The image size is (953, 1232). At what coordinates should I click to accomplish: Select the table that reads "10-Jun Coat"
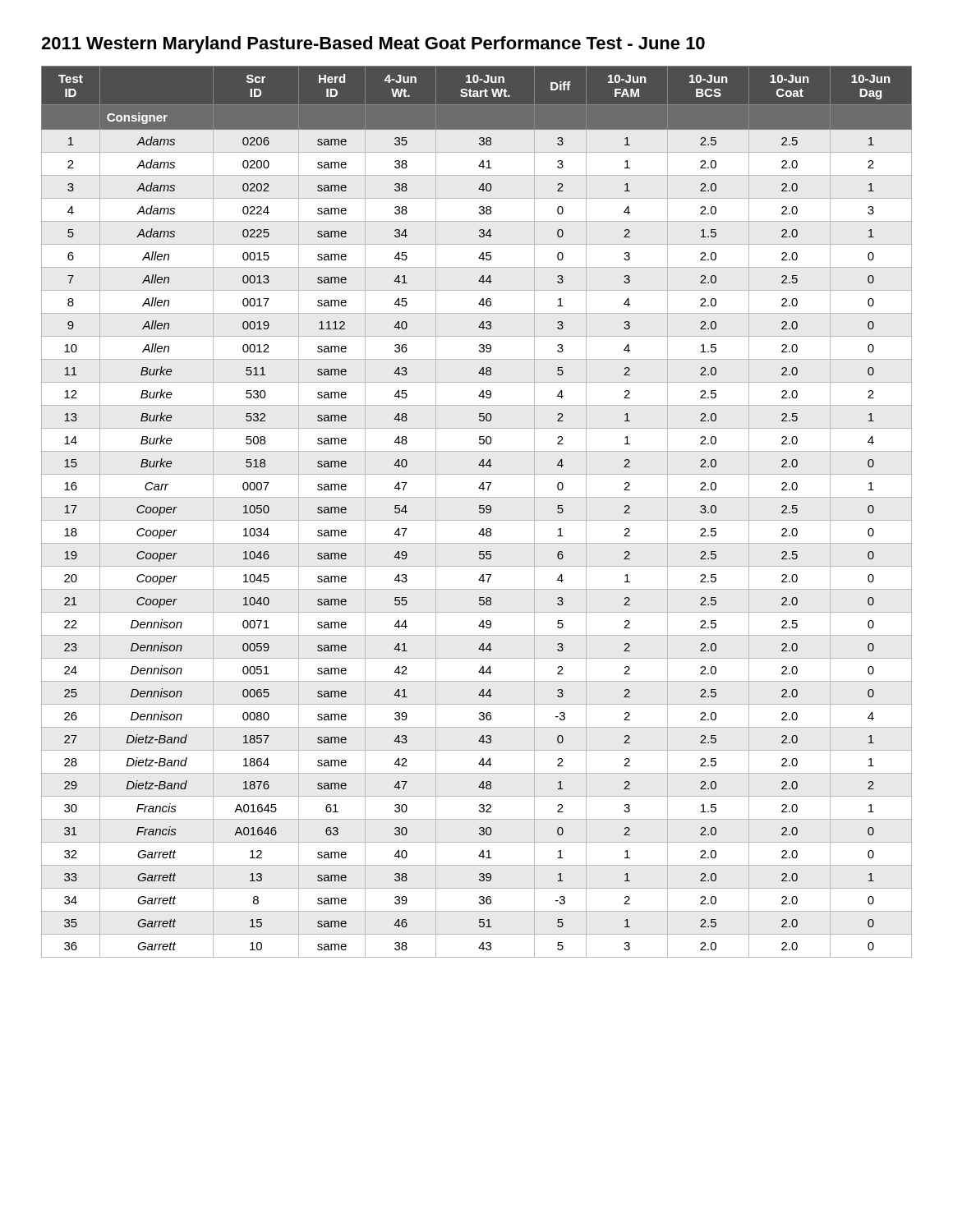476,512
